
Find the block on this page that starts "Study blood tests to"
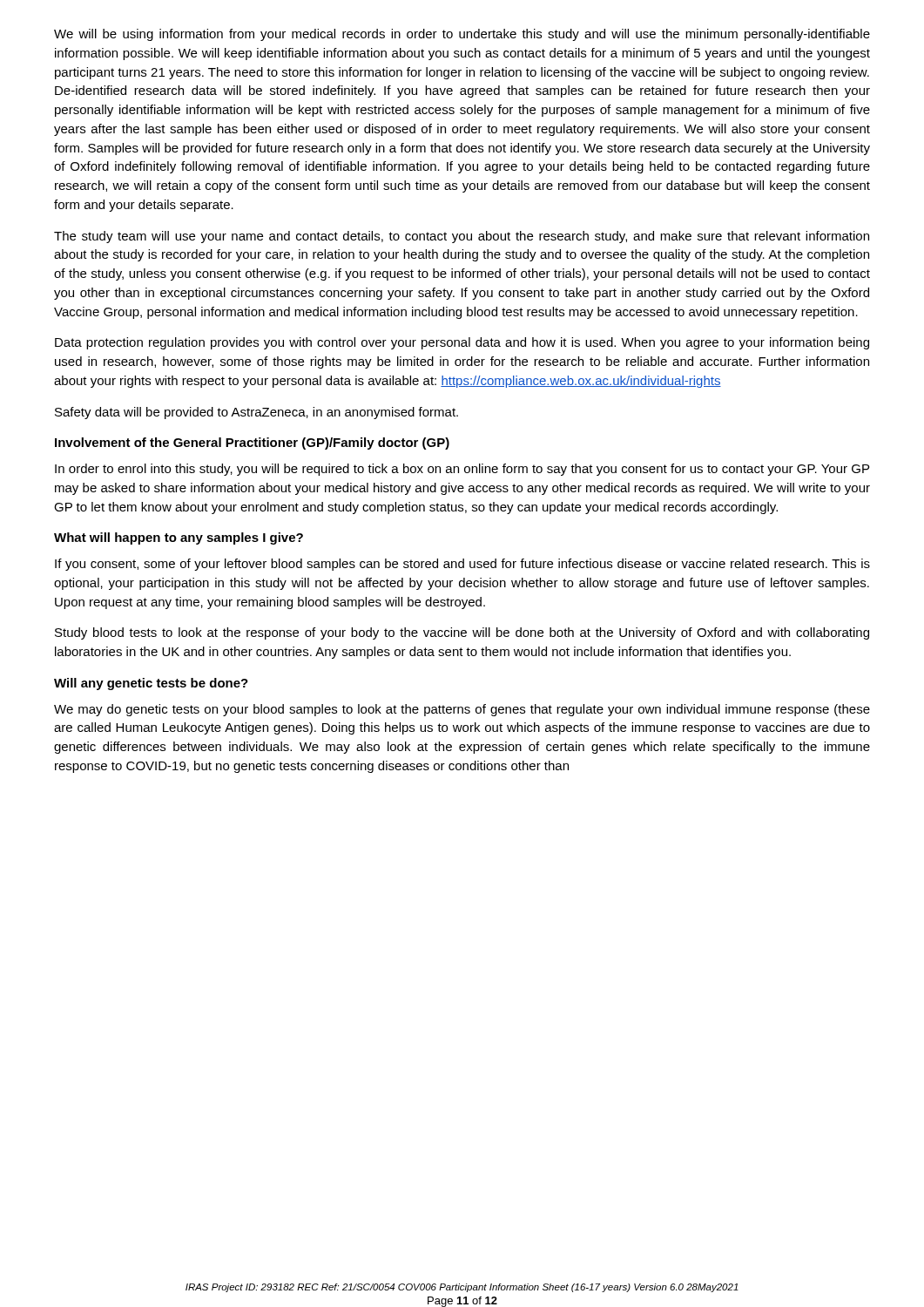(x=462, y=642)
